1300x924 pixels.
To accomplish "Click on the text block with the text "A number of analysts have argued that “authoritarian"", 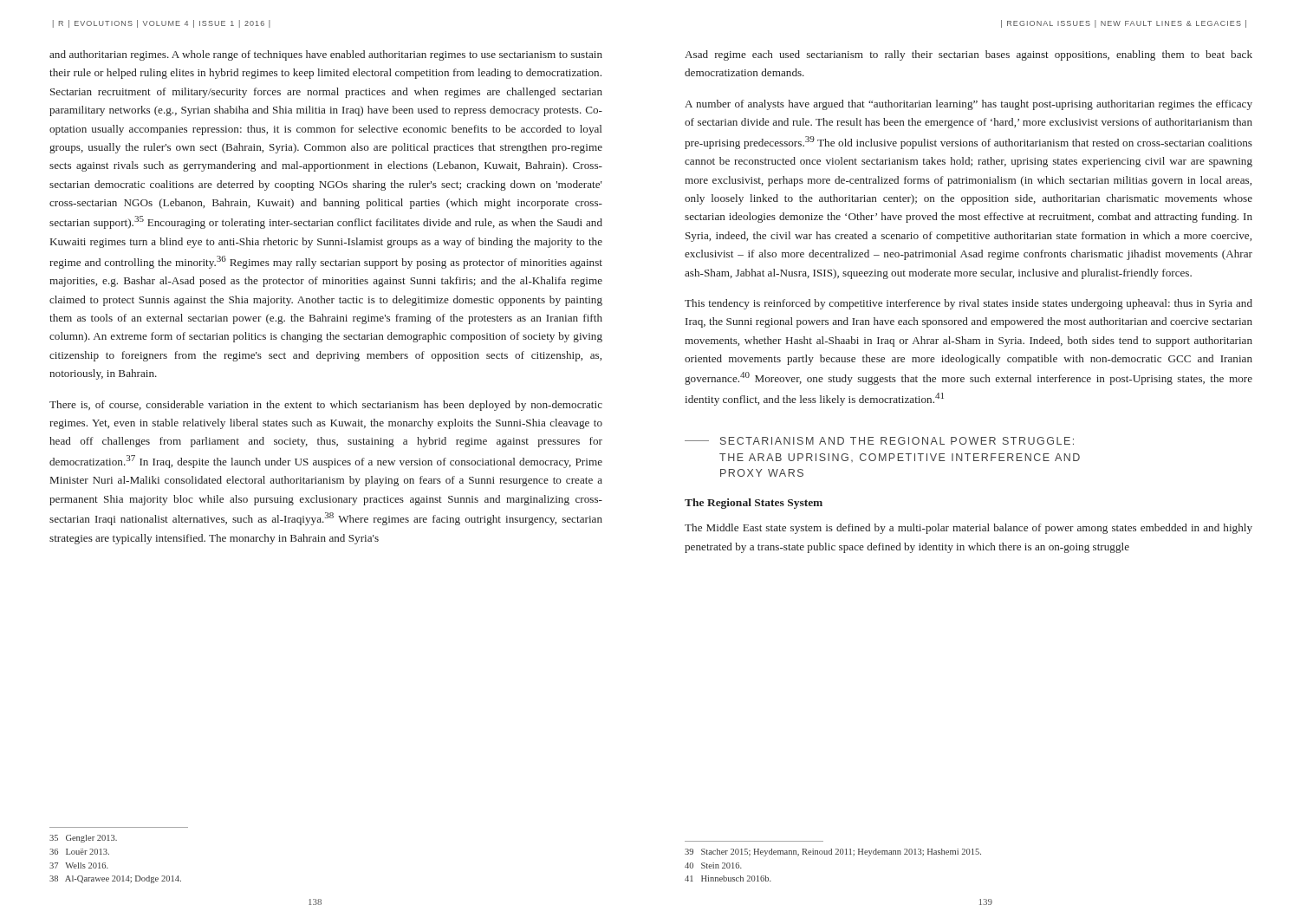I will click(x=968, y=188).
